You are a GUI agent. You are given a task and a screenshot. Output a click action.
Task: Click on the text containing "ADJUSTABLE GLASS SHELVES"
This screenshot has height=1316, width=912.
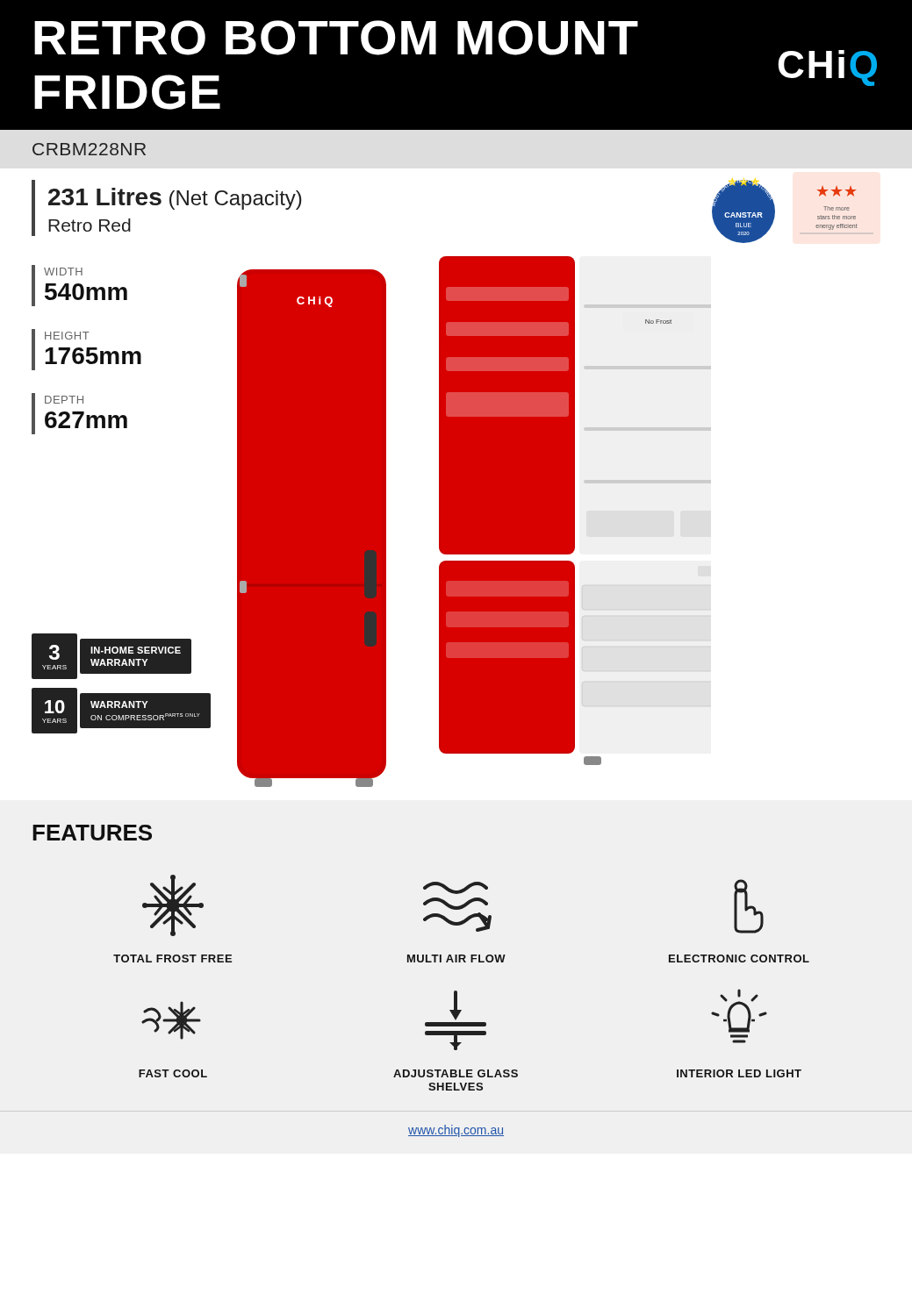(456, 1080)
